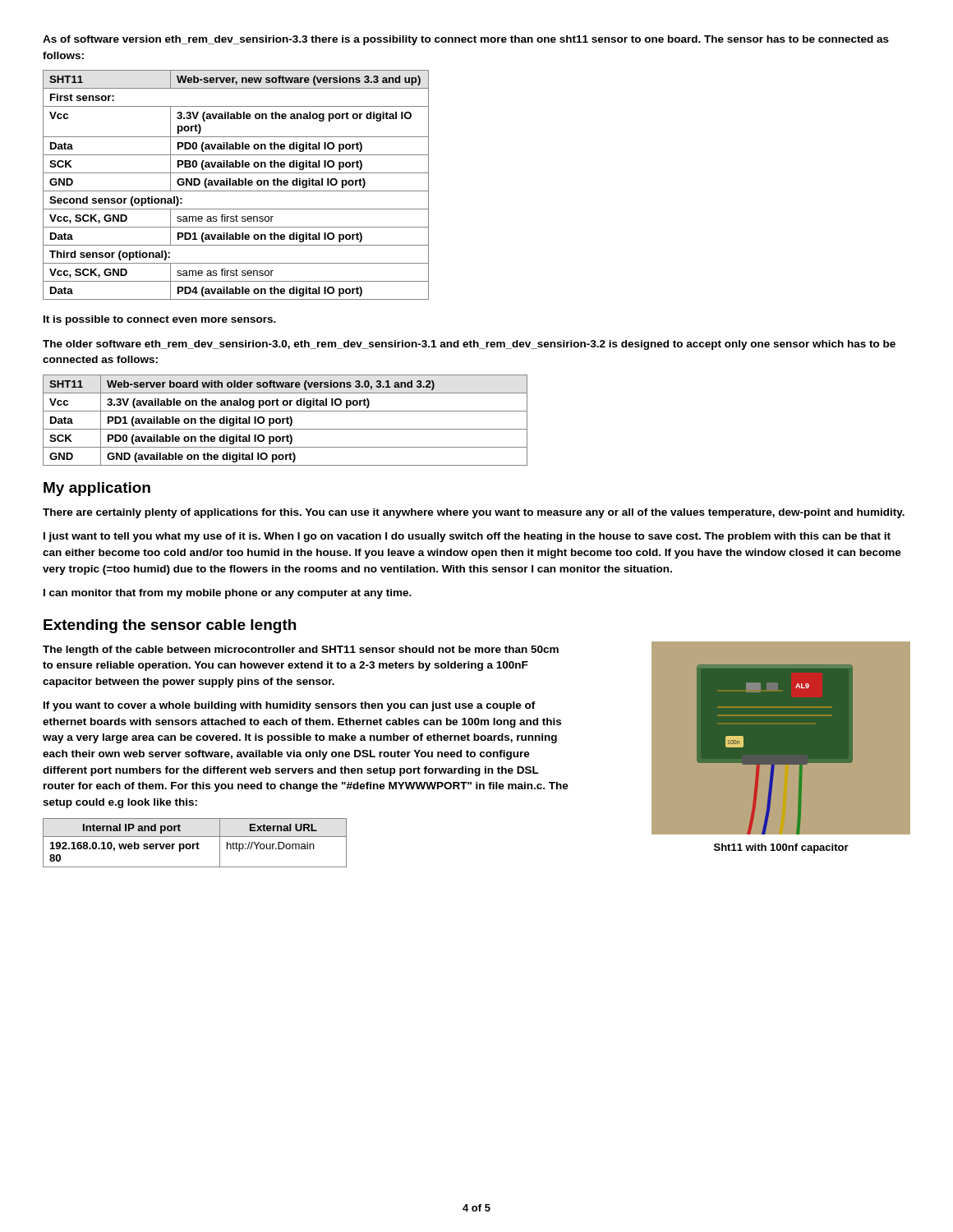This screenshot has width=953, height=1232.
Task: Locate the section header with the text "Extending the sensor"
Action: pyautogui.click(x=170, y=624)
